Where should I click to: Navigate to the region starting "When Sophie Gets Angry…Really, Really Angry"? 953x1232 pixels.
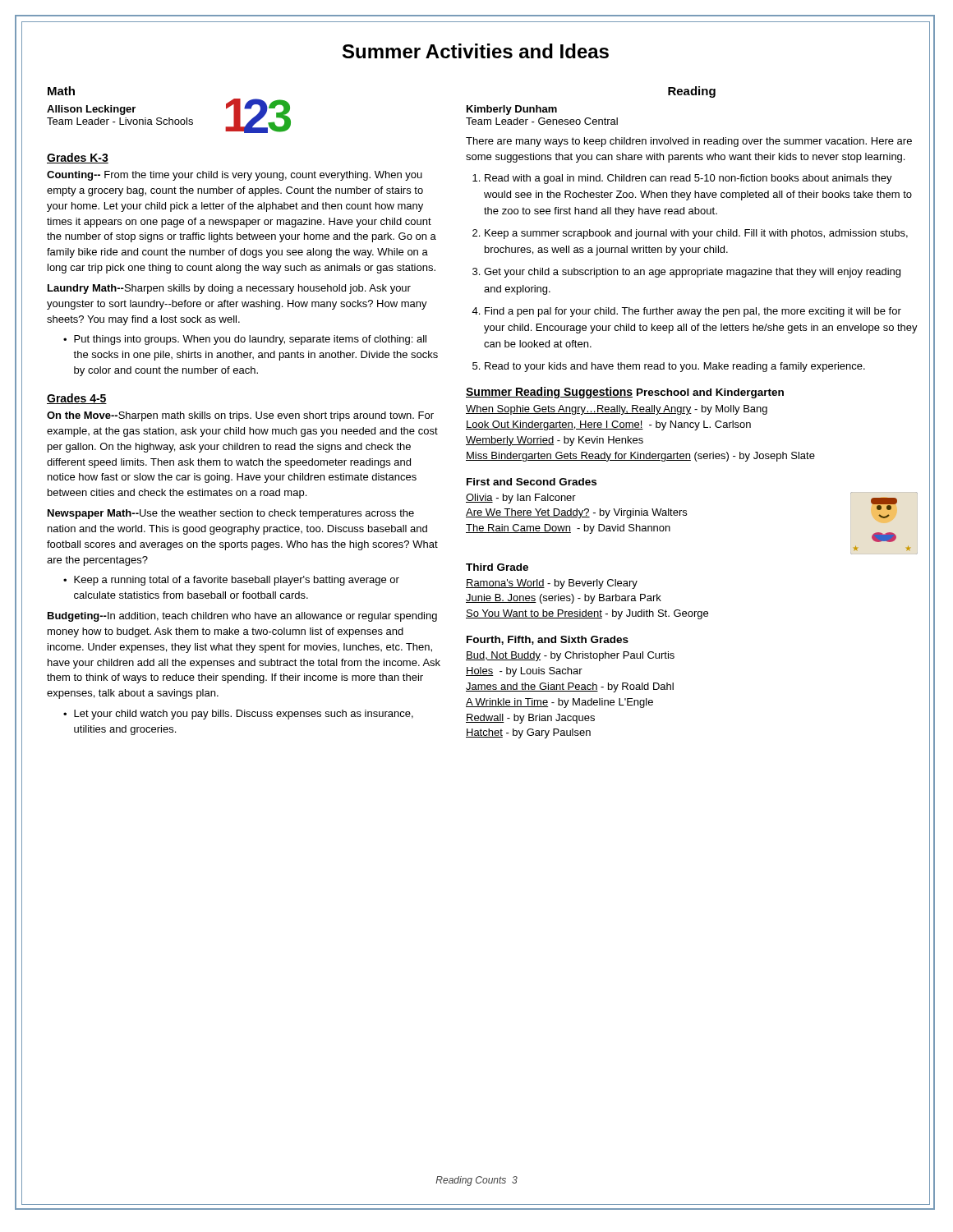[640, 432]
